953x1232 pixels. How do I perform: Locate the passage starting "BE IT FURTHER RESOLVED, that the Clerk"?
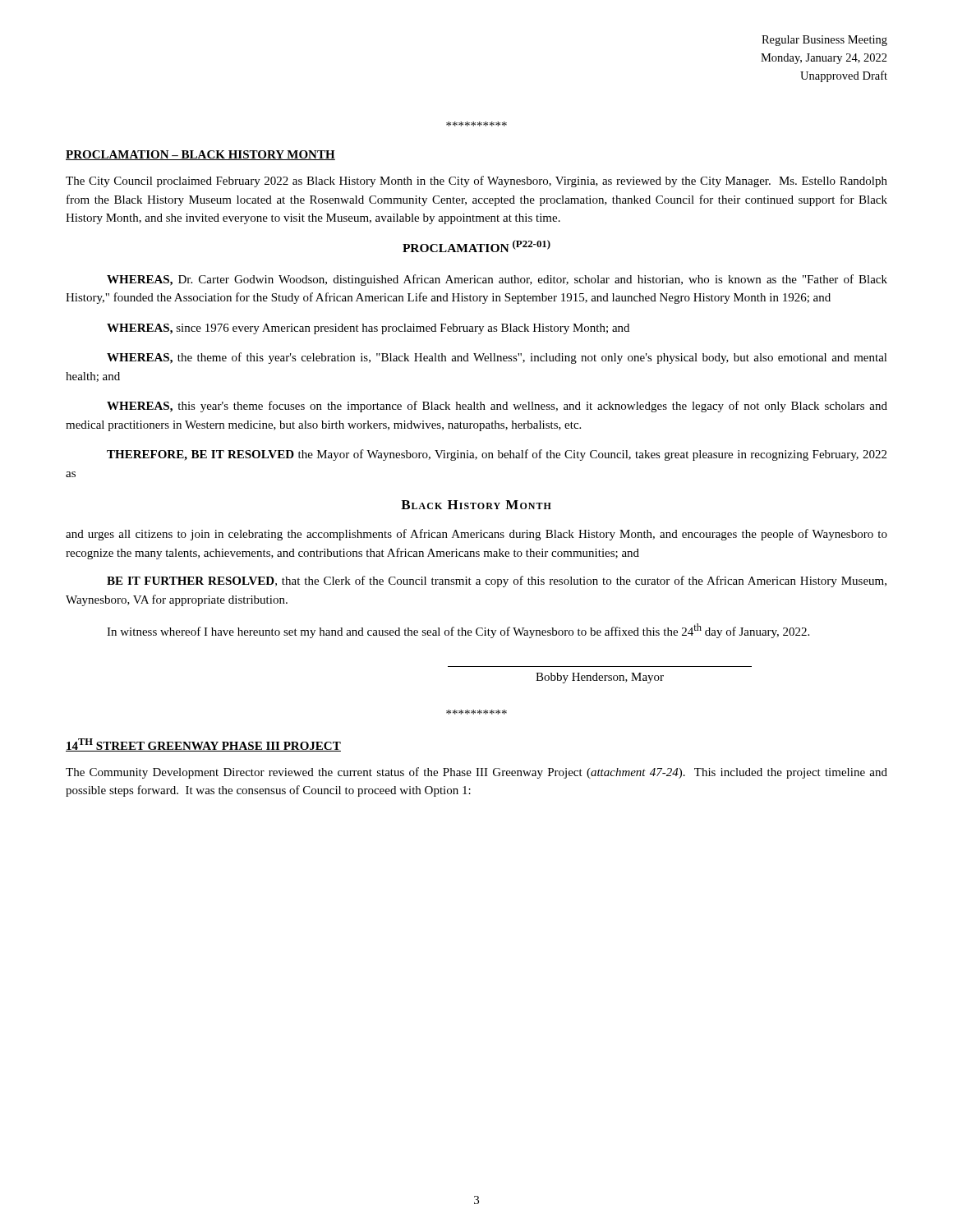(x=476, y=590)
